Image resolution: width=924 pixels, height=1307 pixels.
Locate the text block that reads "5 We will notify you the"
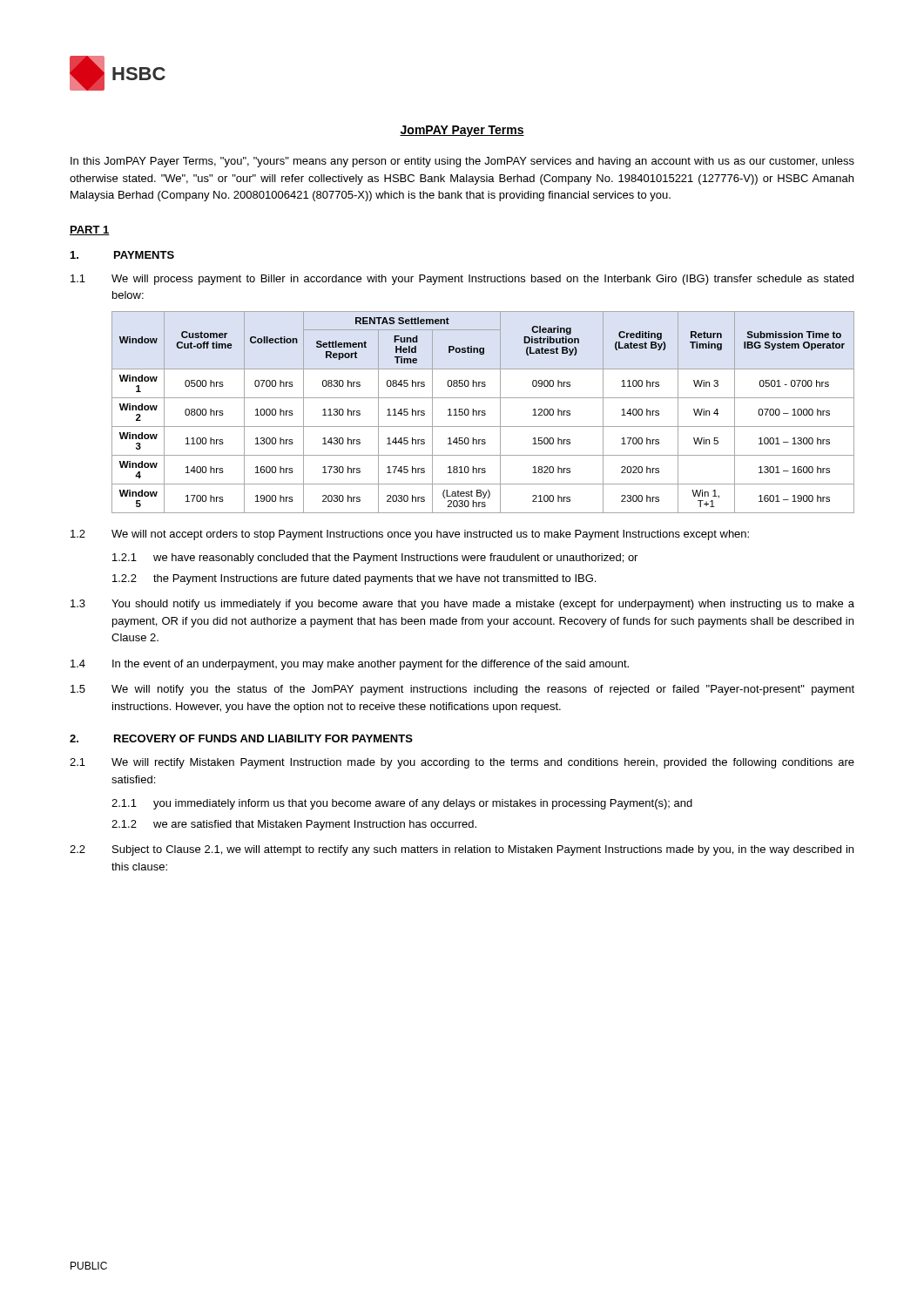462,698
